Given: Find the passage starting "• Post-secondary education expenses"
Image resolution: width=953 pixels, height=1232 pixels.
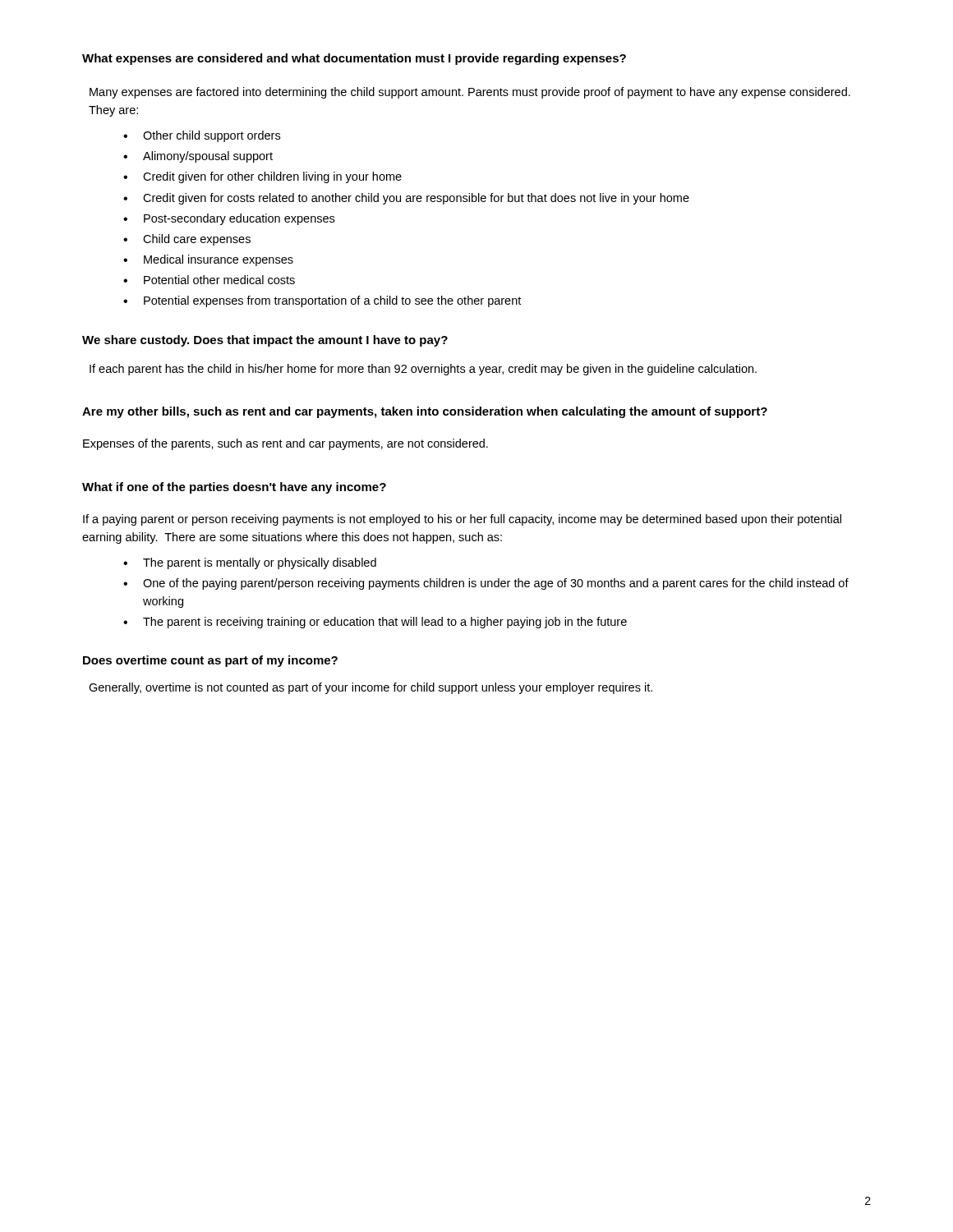Looking at the screenshot, I should point(229,219).
